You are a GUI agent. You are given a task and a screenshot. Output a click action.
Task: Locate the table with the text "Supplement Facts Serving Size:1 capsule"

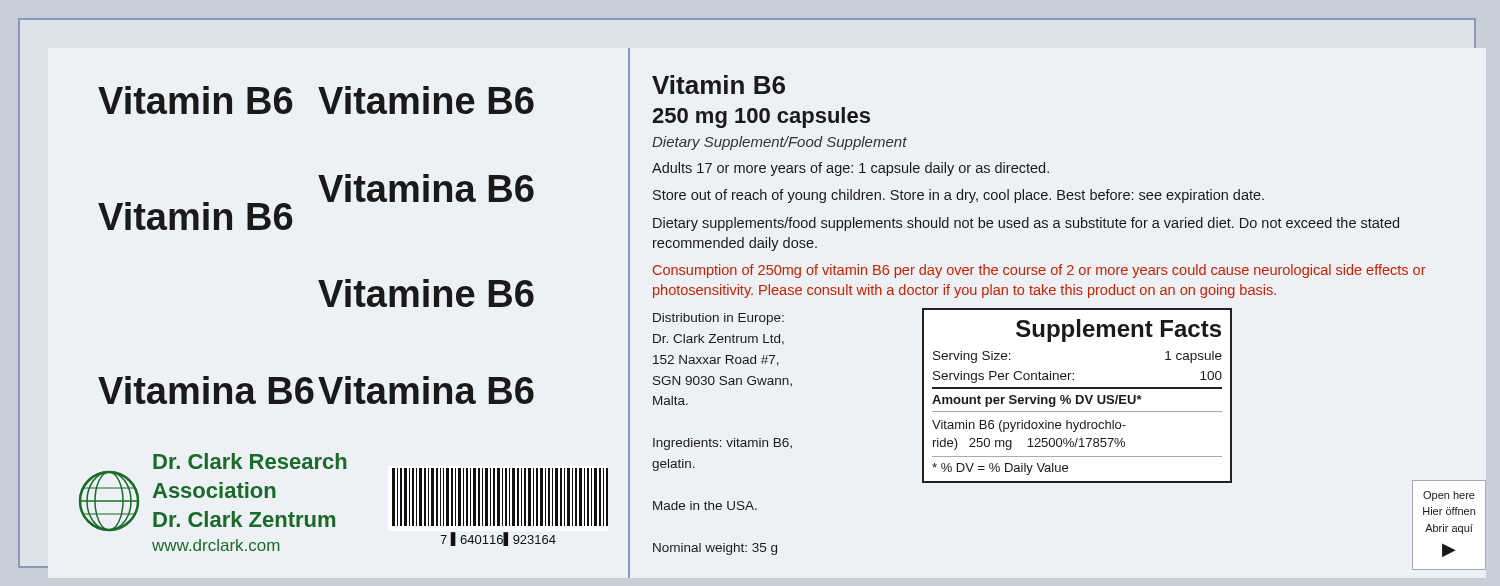1077,395
